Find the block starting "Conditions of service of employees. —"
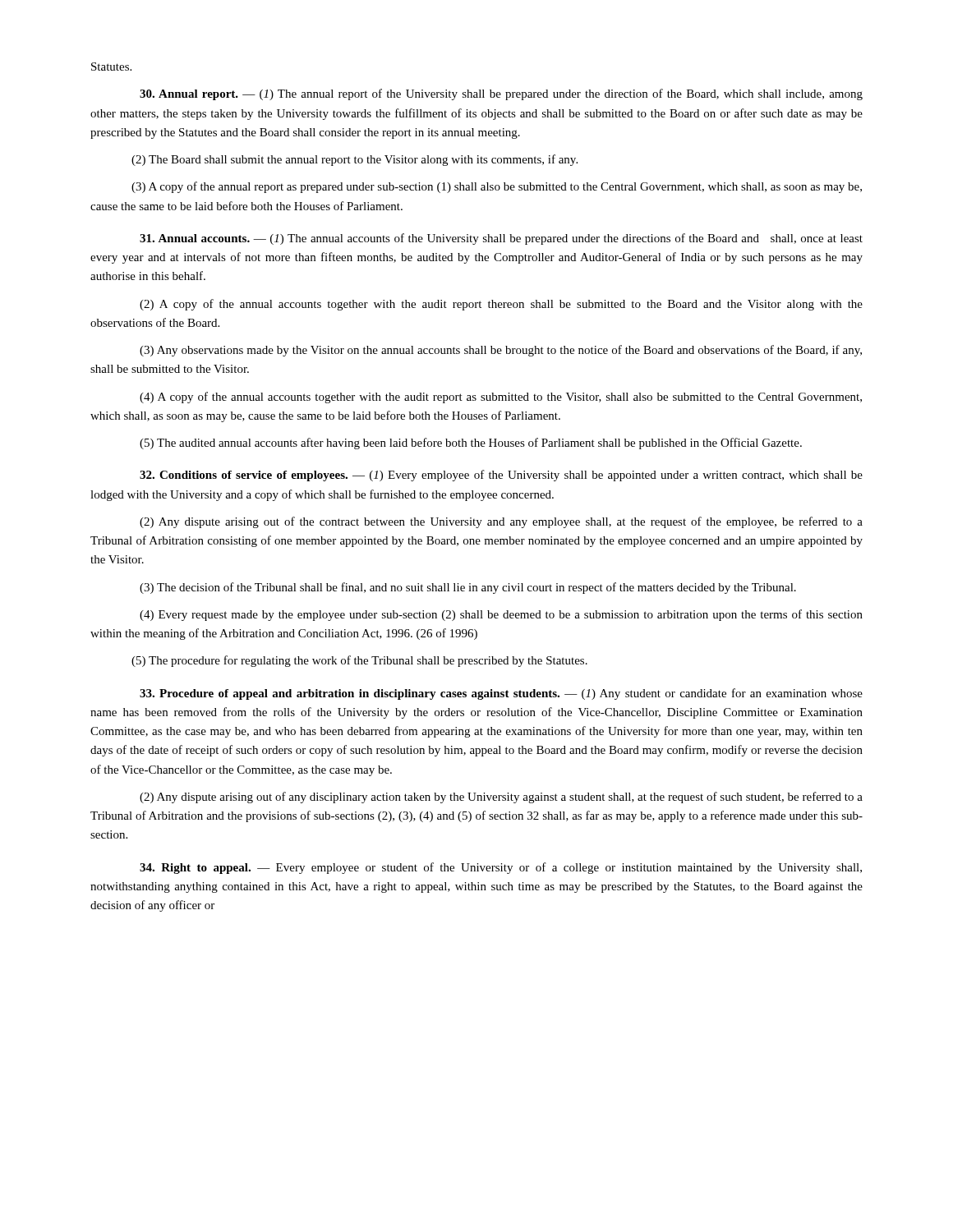This screenshot has height=1232, width=953. click(x=476, y=485)
